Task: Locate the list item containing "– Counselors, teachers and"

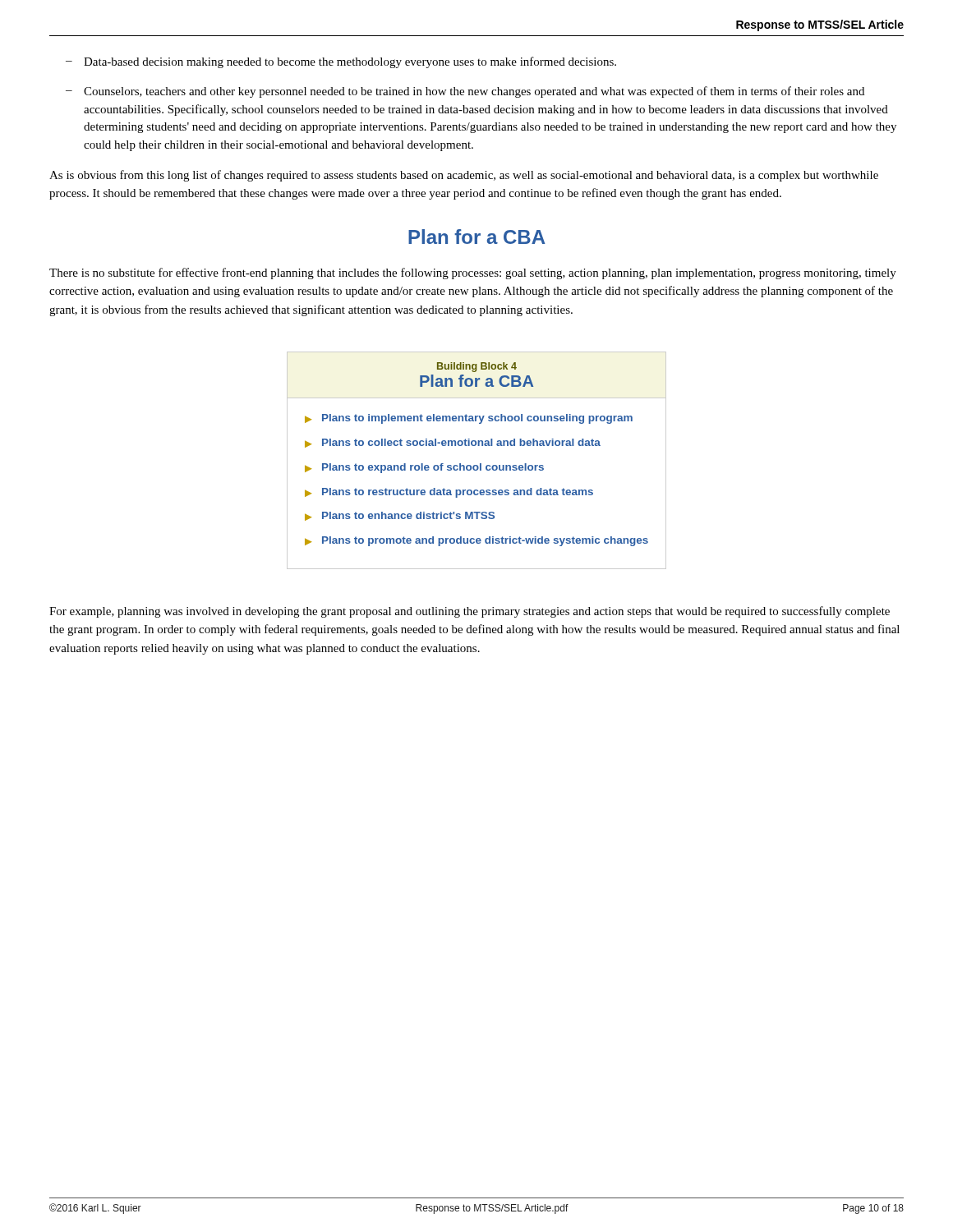Action: pyautogui.click(x=485, y=119)
